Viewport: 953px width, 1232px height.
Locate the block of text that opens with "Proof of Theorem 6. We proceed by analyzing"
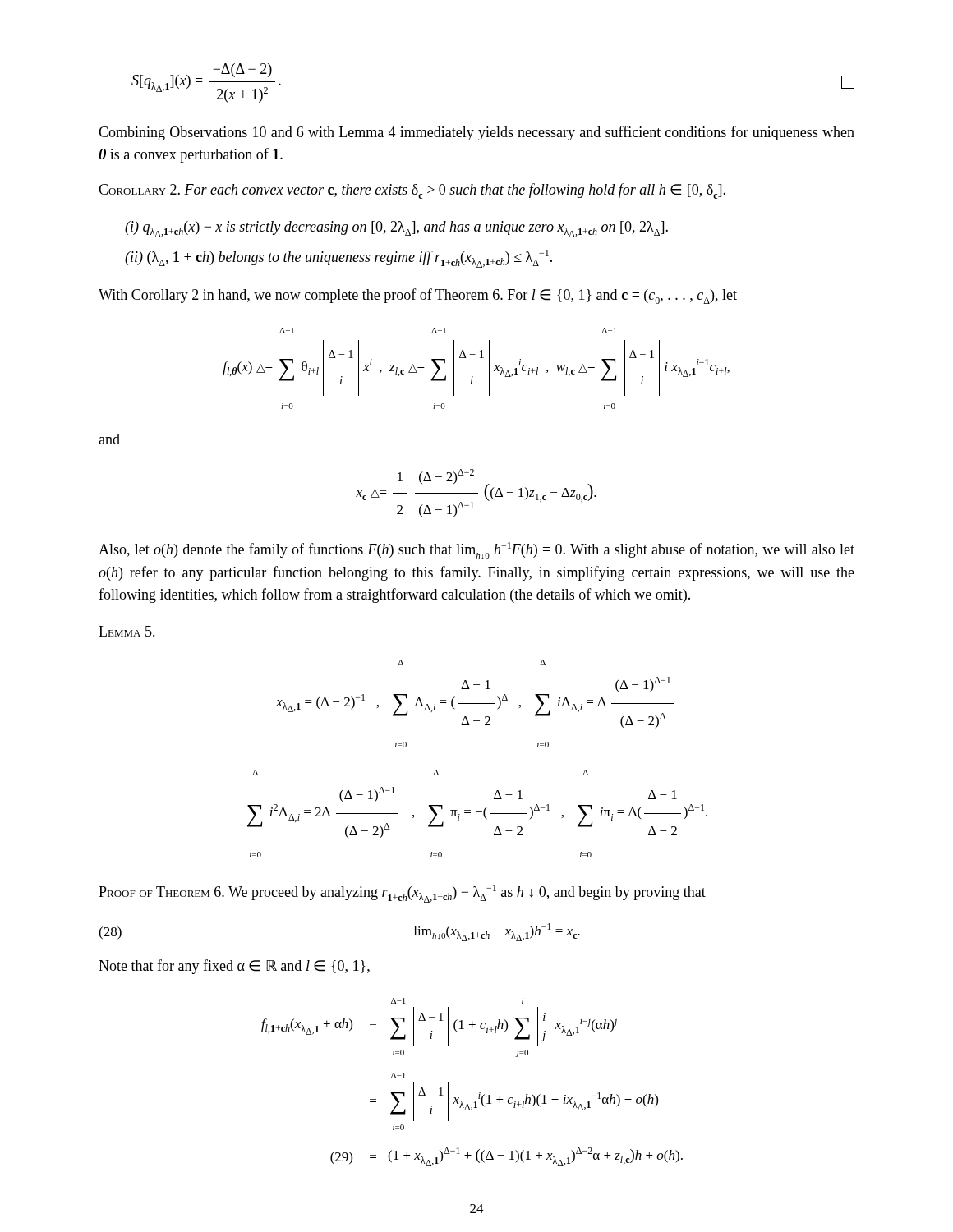tap(402, 894)
